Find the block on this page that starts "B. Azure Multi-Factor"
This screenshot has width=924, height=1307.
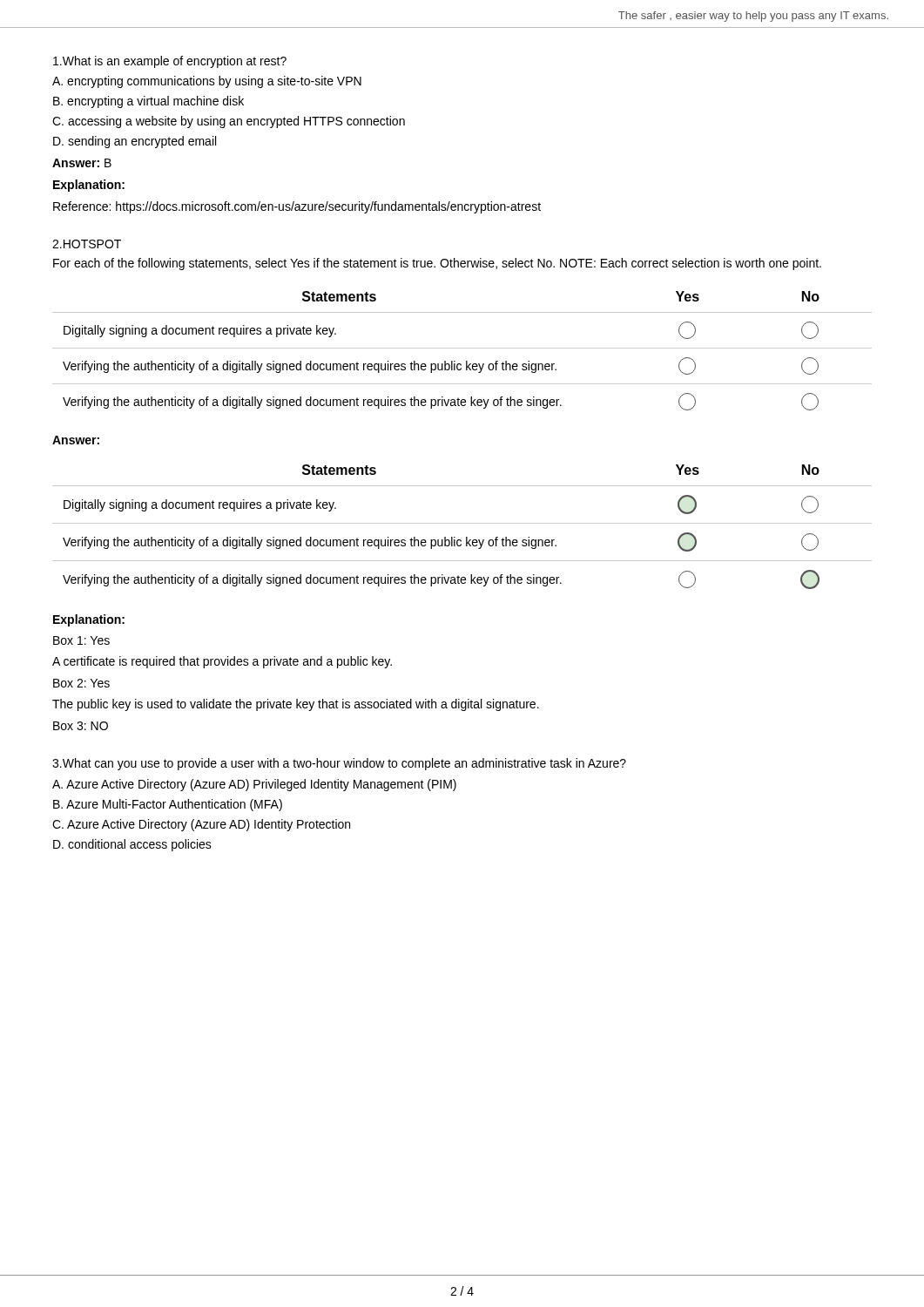pyautogui.click(x=167, y=804)
